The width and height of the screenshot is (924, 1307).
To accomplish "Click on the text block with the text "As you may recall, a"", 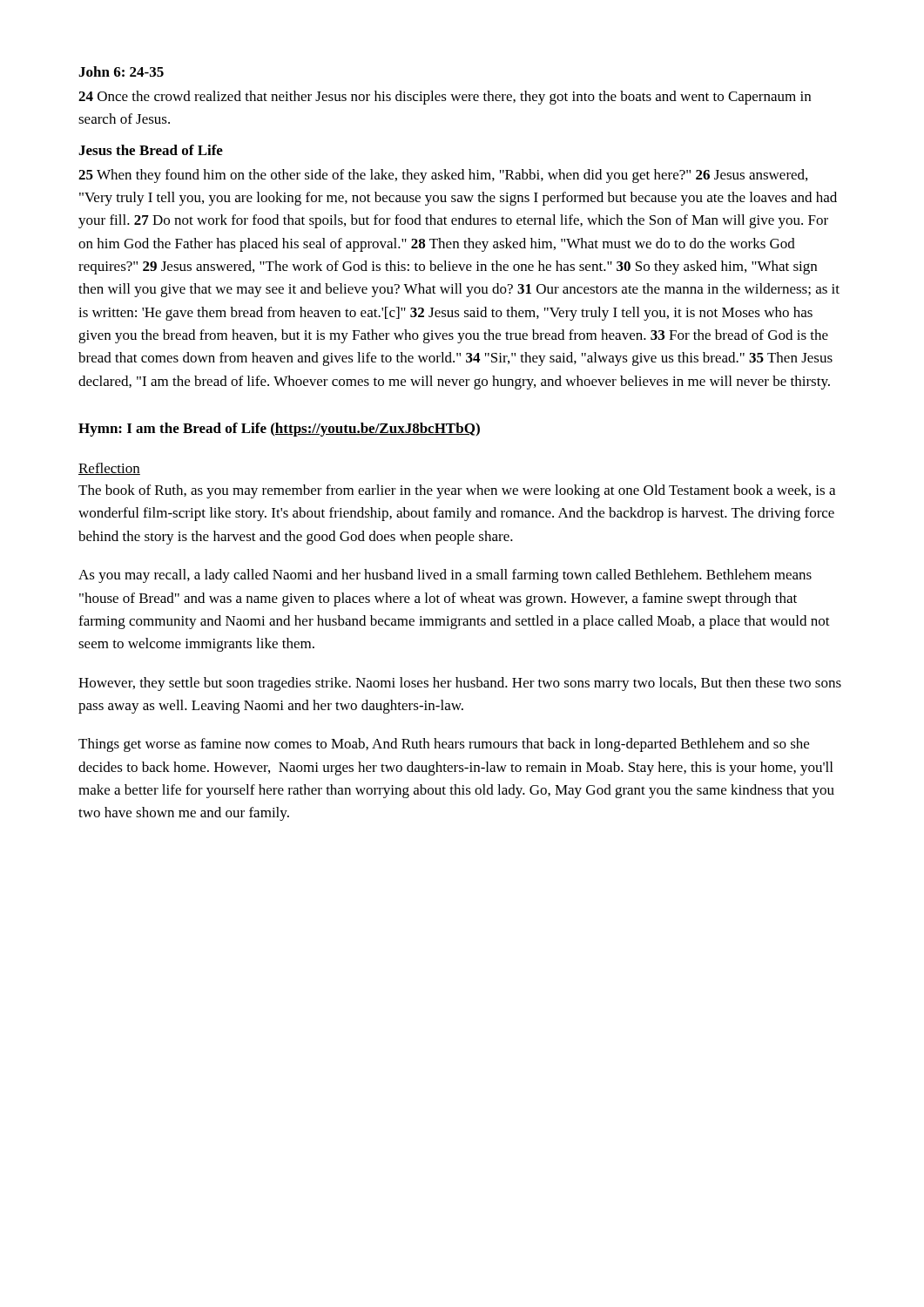I will tap(454, 609).
